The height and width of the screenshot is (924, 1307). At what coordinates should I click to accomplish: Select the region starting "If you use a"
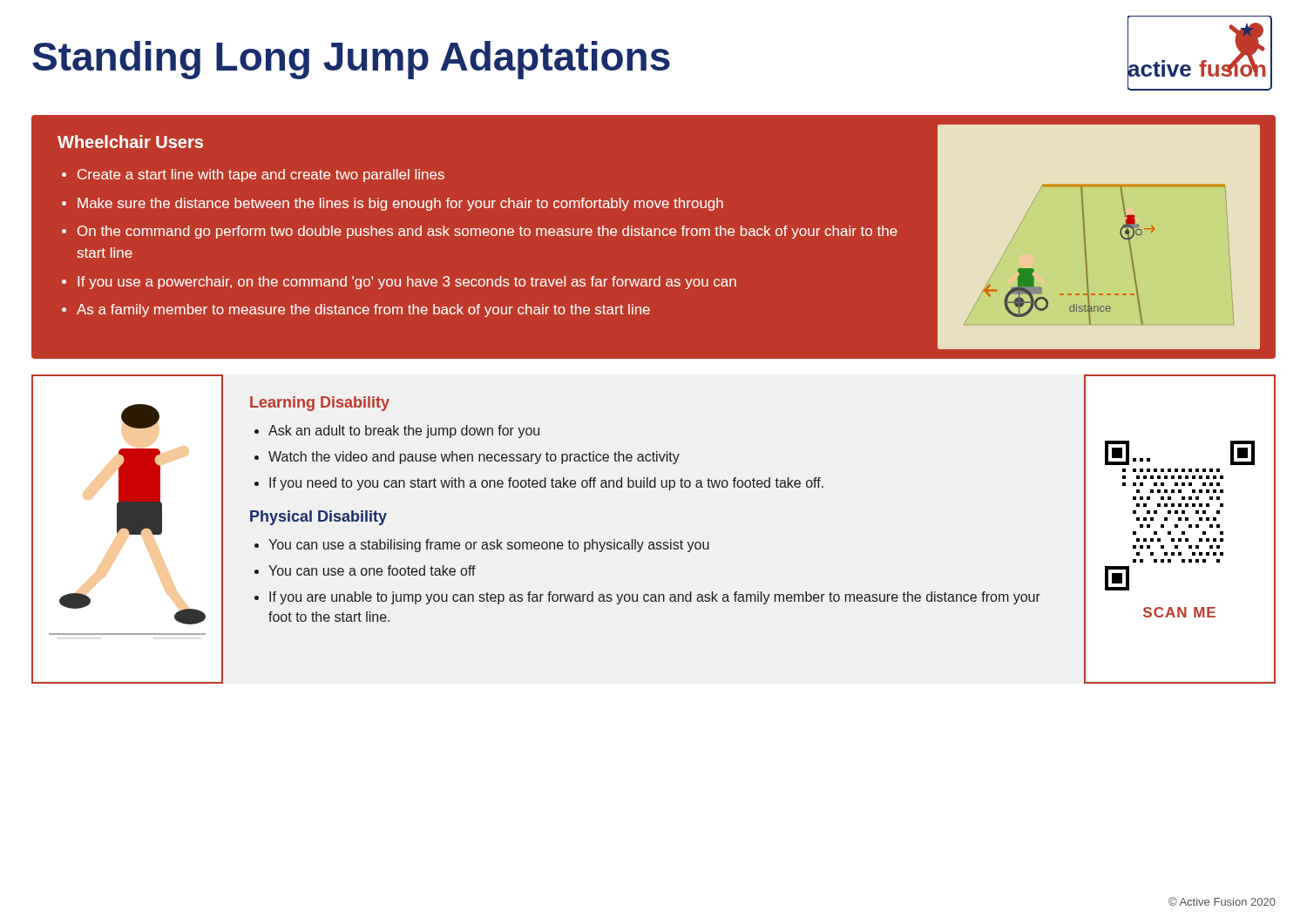[x=407, y=281]
